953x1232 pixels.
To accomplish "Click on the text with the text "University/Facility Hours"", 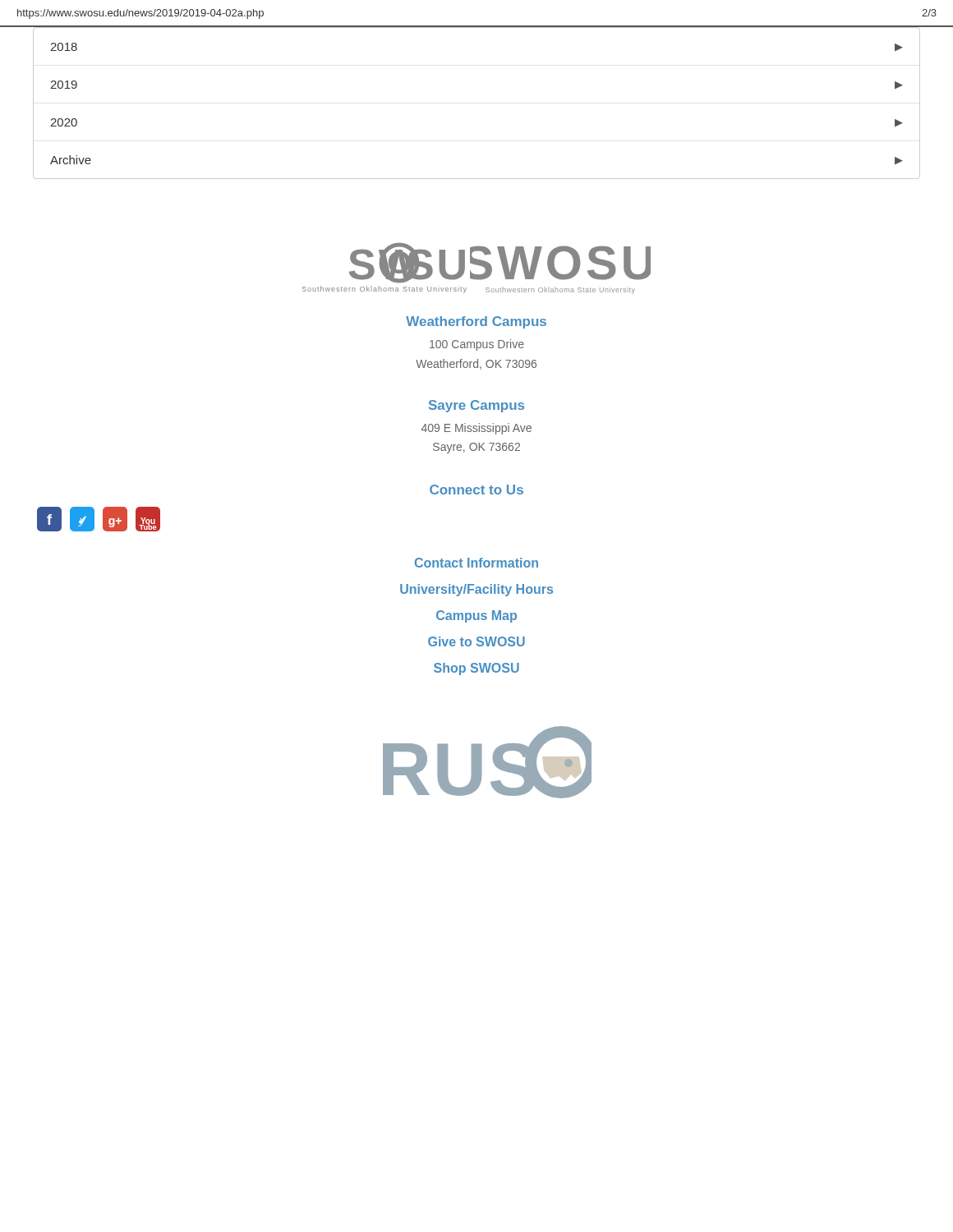I will 476,589.
